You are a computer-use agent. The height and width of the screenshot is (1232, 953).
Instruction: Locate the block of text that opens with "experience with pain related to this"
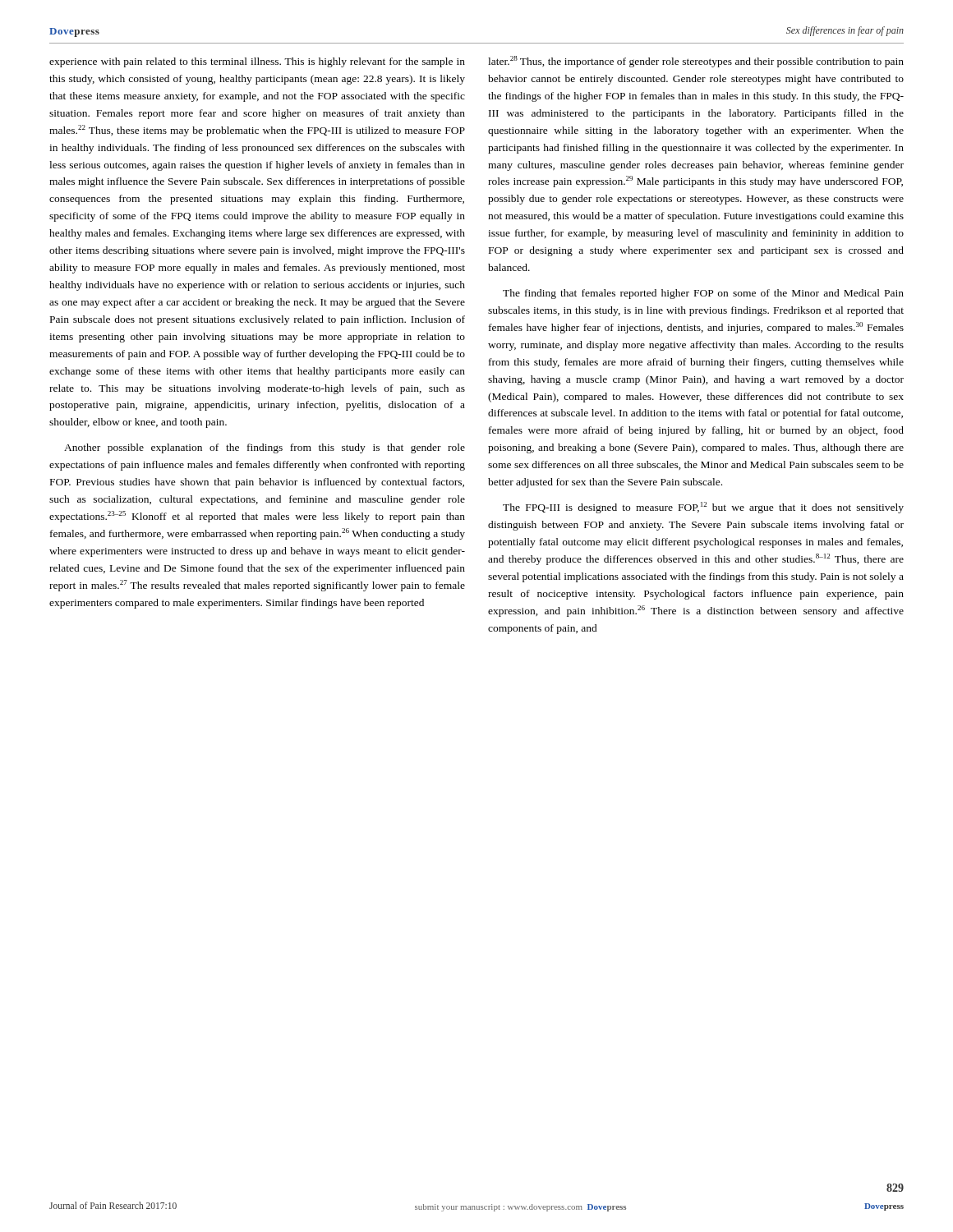(x=257, y=242)
